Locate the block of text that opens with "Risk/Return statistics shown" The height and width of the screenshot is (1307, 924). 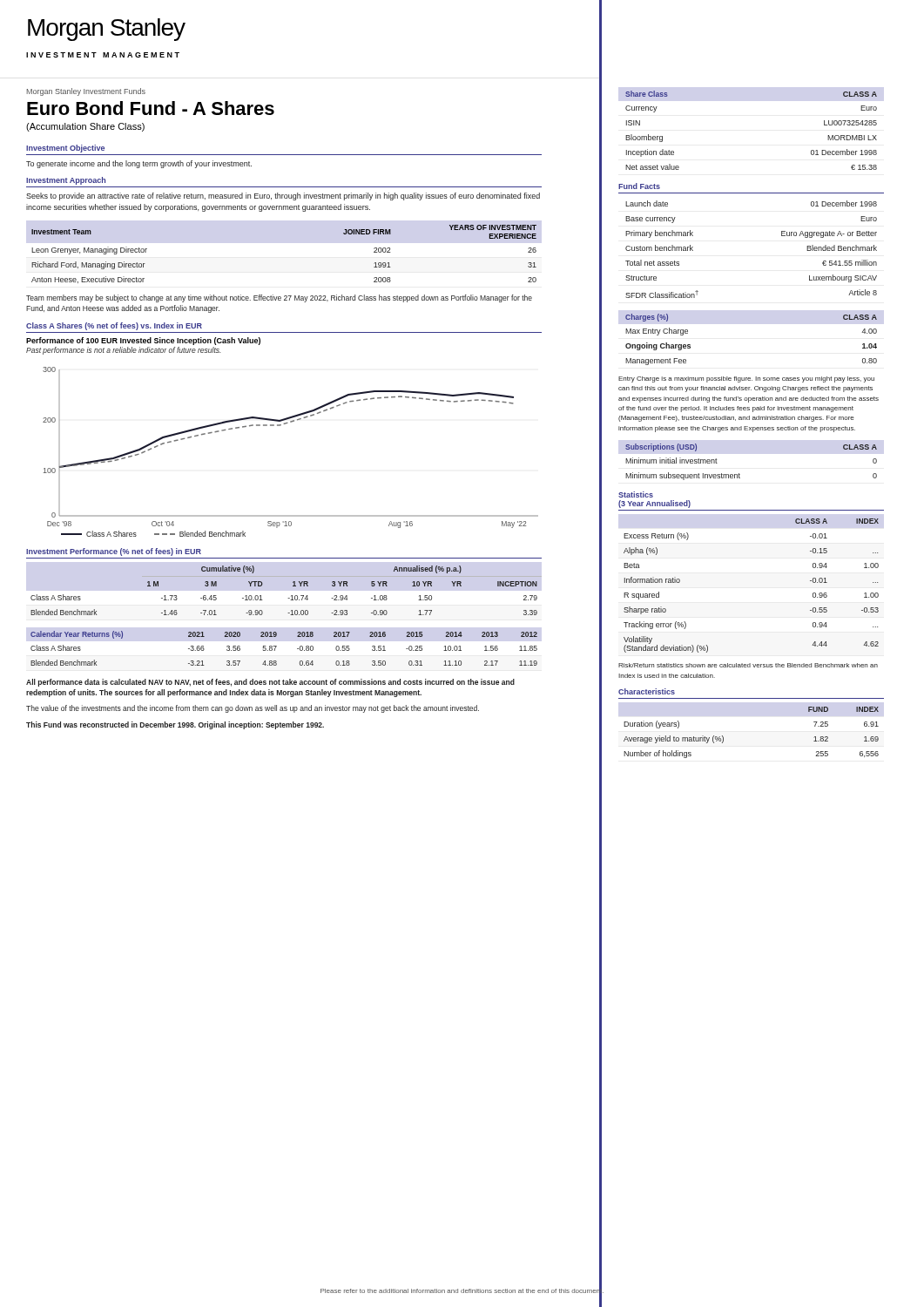tap(748, 670)
